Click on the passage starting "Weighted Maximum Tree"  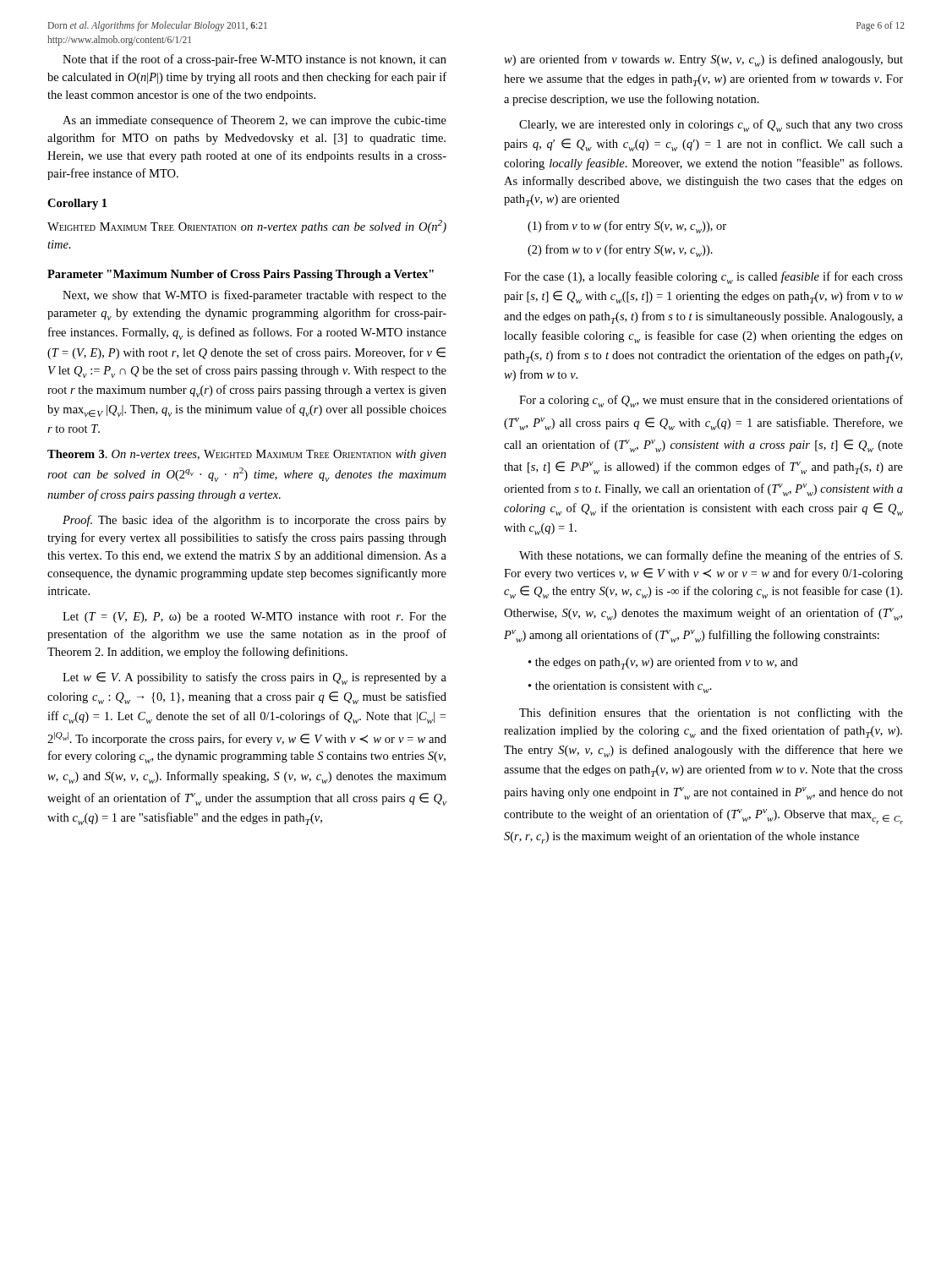[x=247, y=235]
